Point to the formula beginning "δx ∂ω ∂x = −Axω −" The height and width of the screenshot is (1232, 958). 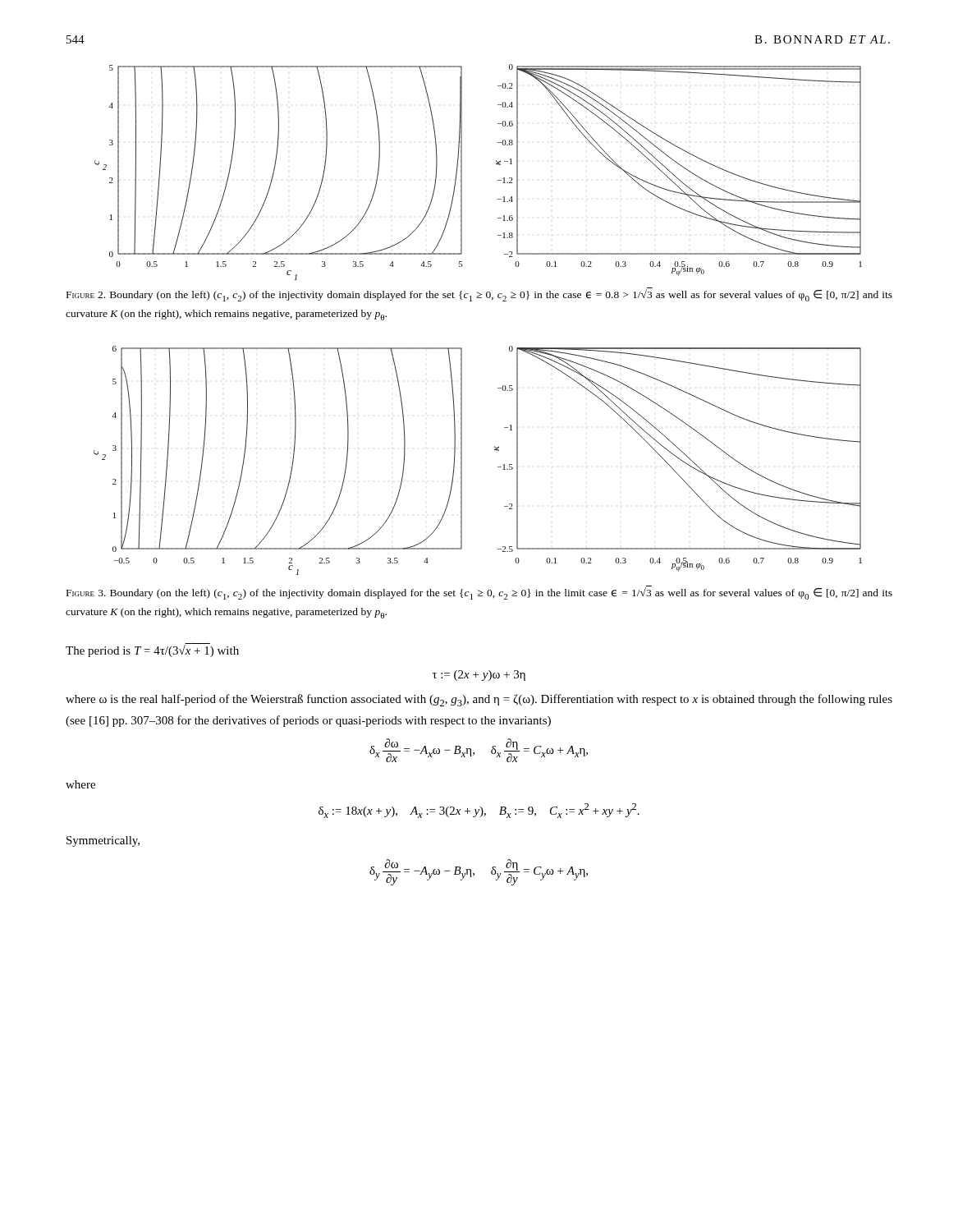[x=479, y=751]
